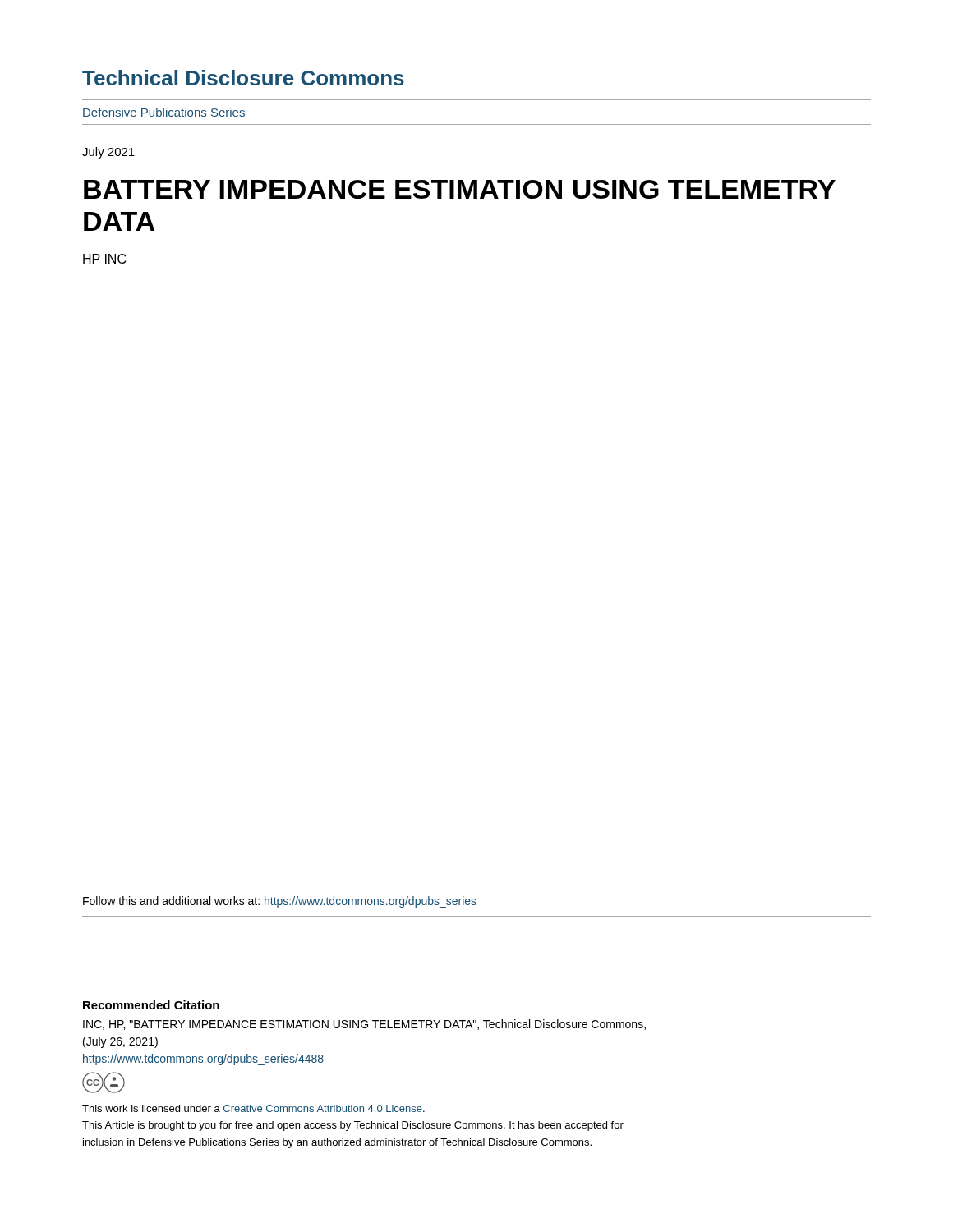The image size is (953, 1232).
Task: Find the logo
Action: (476, 1084)
